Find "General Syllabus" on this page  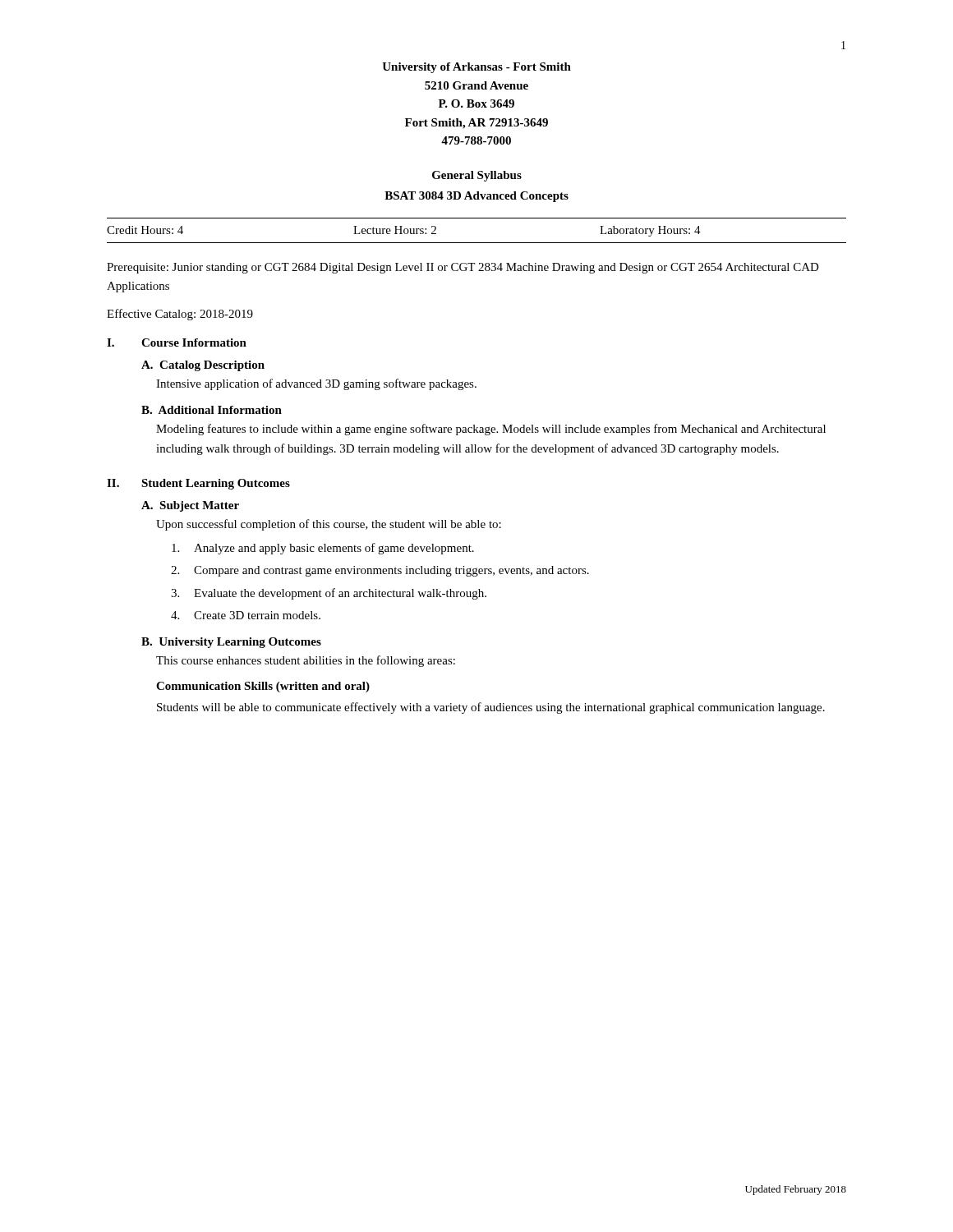click(x=476, y=175)
